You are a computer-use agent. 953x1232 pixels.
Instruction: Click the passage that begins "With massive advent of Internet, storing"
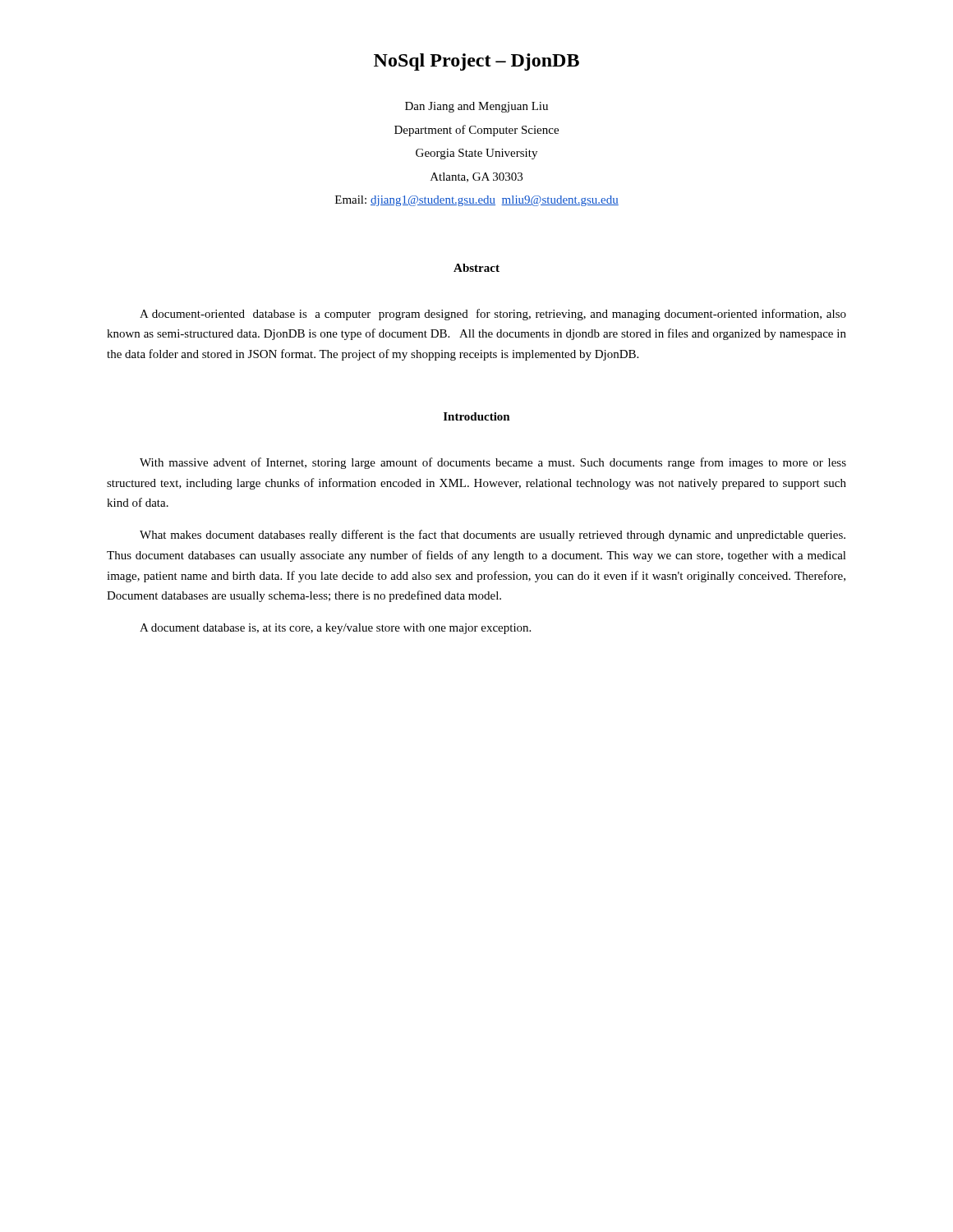[476, 483]
